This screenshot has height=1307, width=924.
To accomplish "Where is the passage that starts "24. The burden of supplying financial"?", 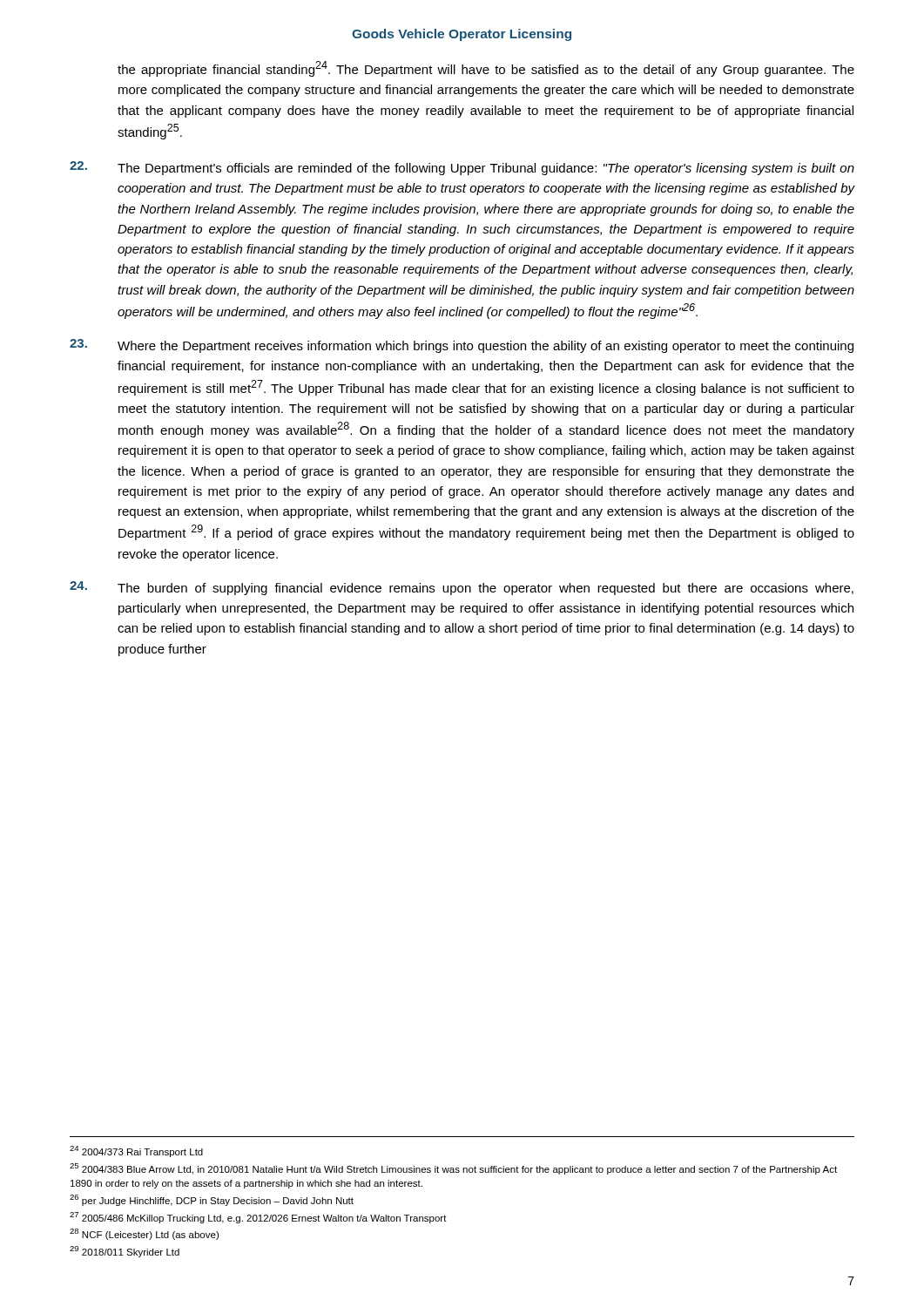I will coord(462,618).
